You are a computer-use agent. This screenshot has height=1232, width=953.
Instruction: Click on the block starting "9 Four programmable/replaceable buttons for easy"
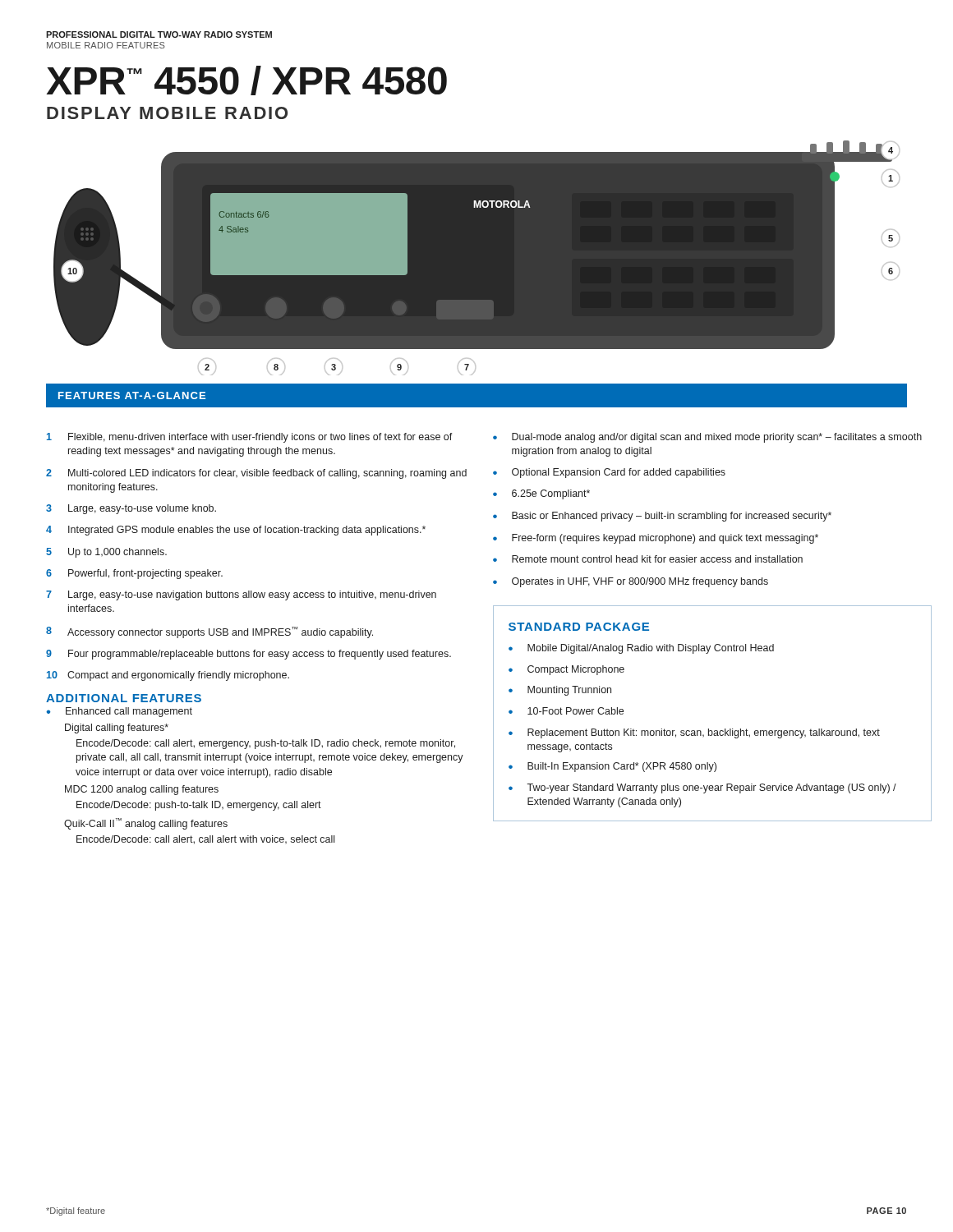(x=249, y=654)
